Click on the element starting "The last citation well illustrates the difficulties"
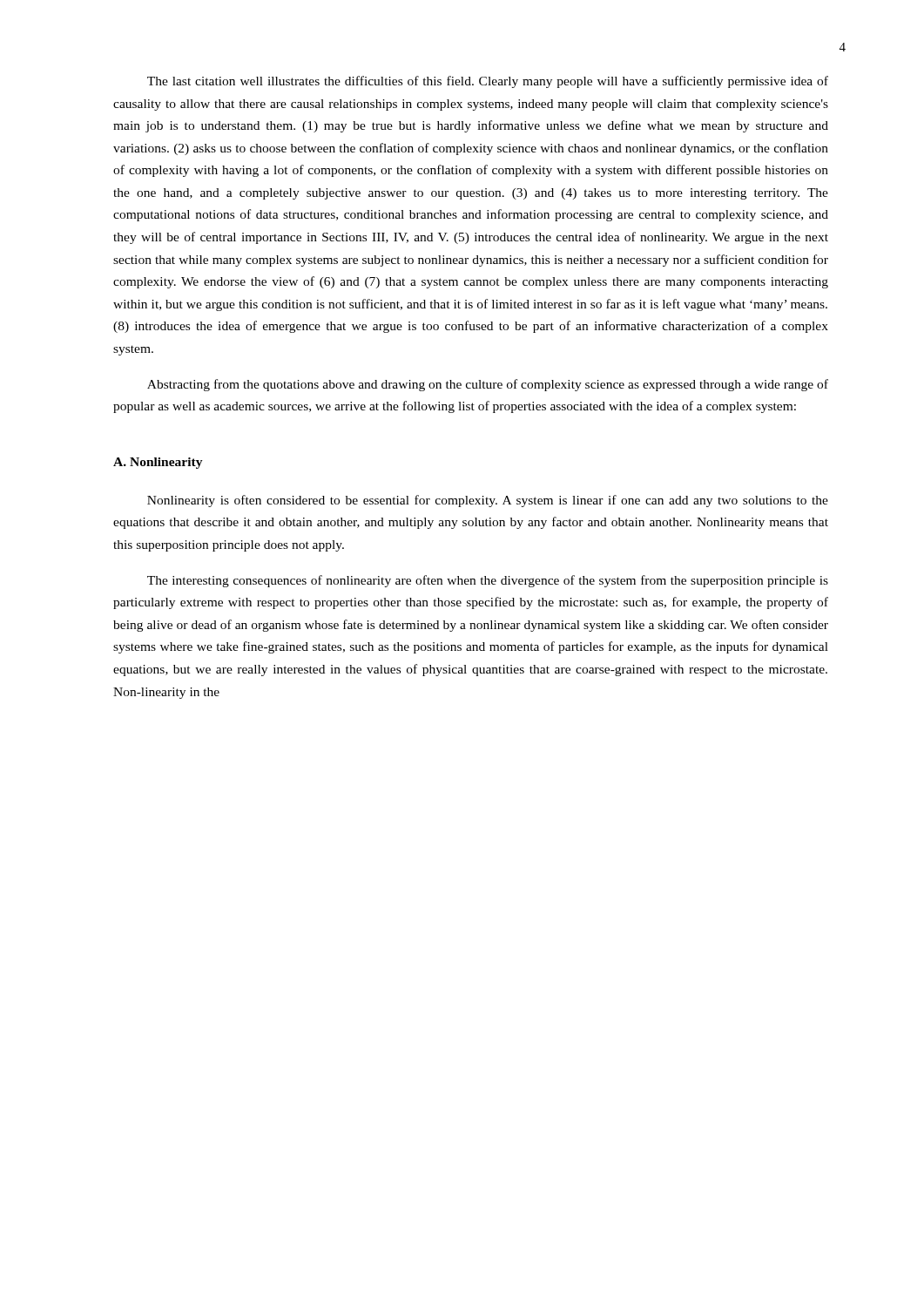The width and height of the screenshot is (924, 1307). tap(471, 214)
